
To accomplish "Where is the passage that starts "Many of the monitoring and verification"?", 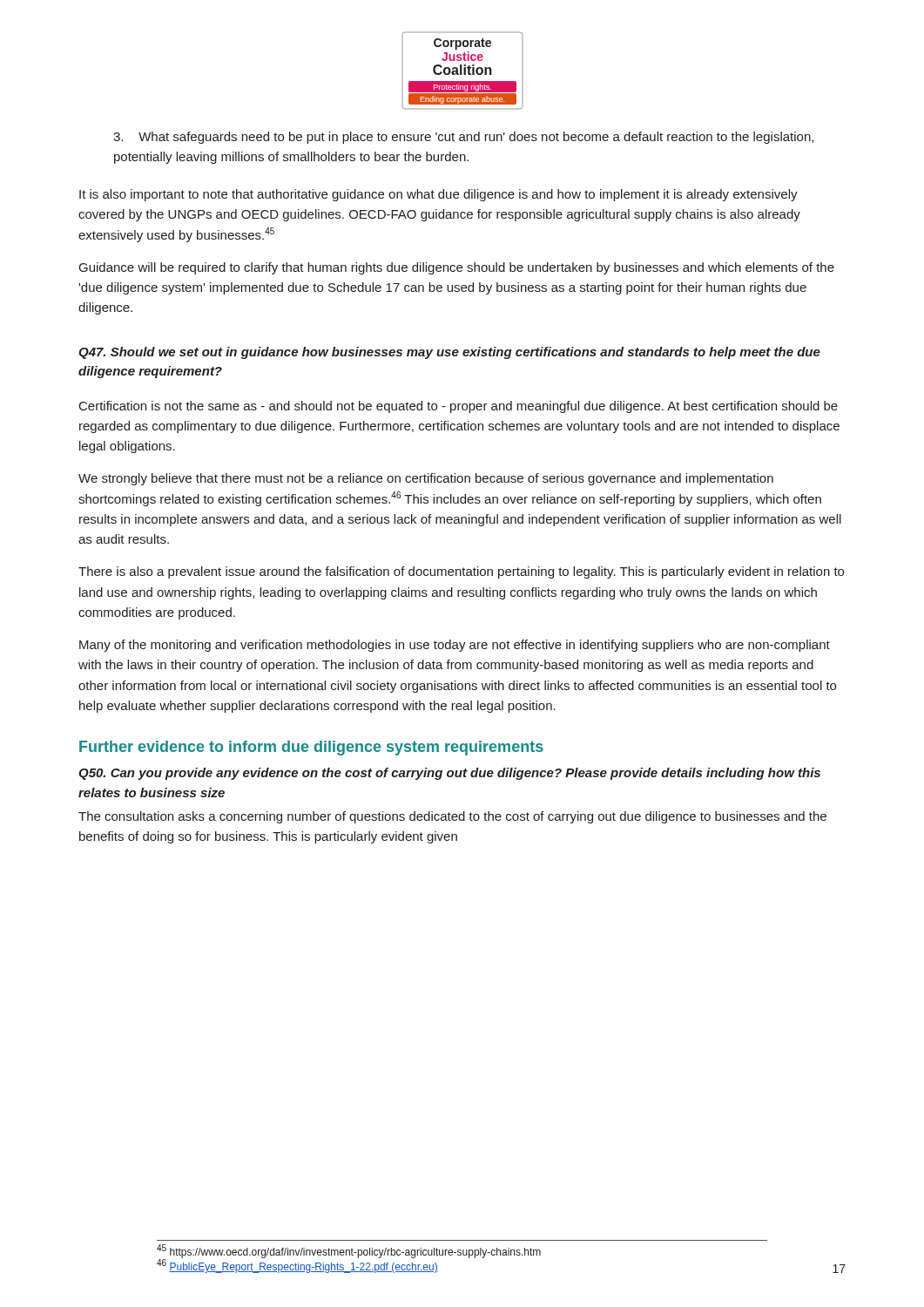I will [x=458, y=675].
